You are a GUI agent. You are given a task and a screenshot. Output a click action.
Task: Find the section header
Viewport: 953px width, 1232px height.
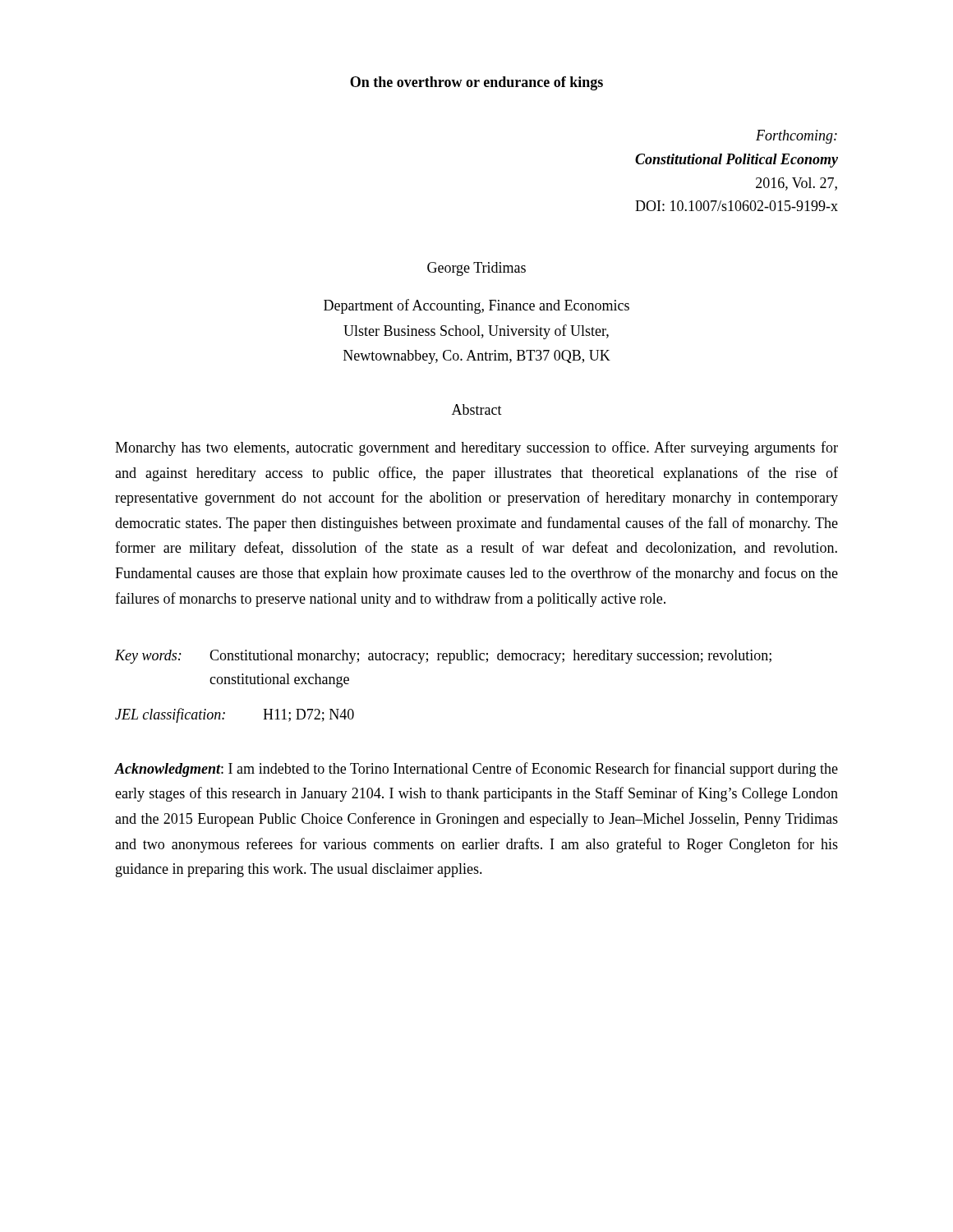pyautogui.click(x=476, y=410)
